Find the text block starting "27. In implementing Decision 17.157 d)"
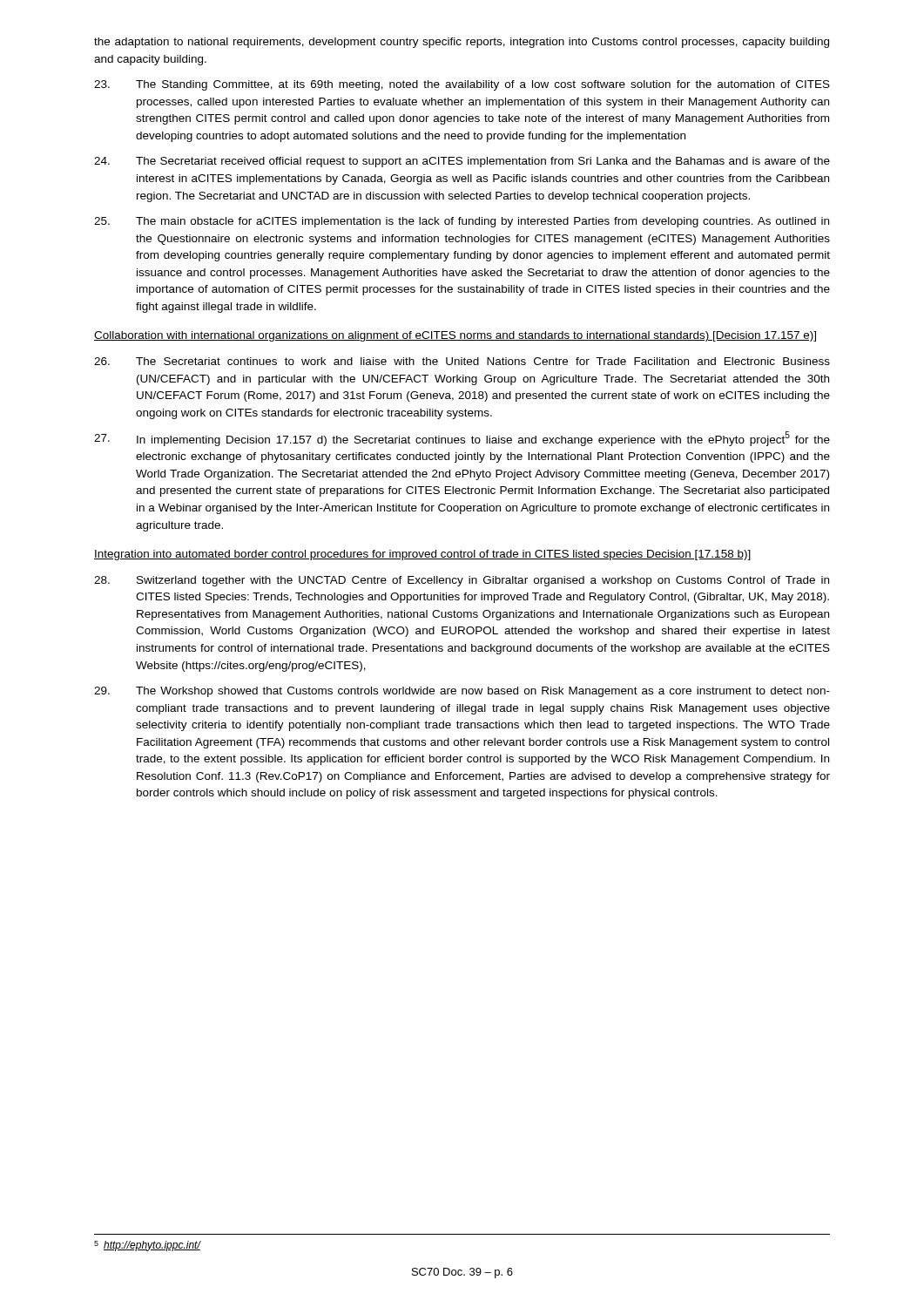Viewport: 924px width, 1307px height. point(462,482)
